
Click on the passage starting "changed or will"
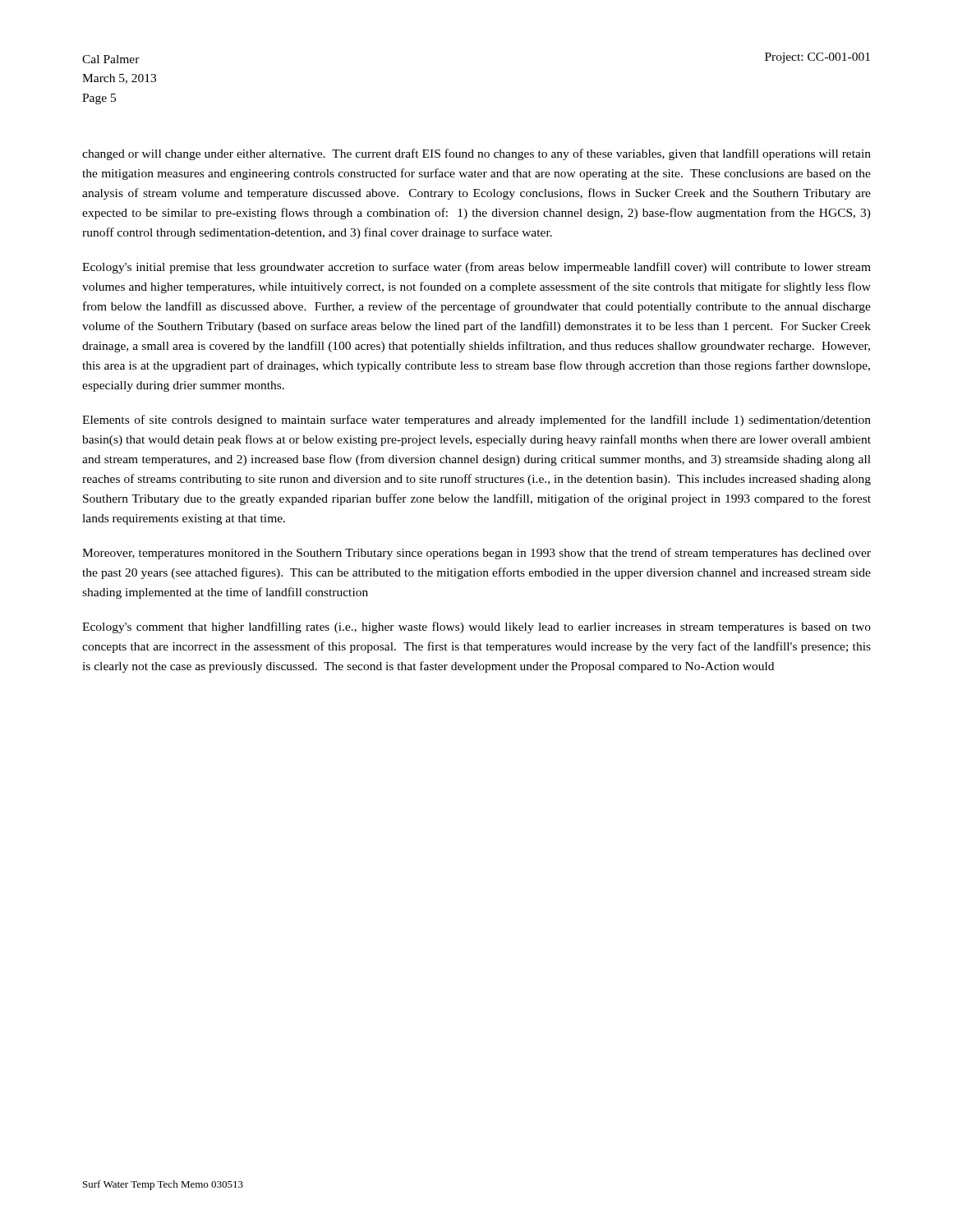[476, 193]
